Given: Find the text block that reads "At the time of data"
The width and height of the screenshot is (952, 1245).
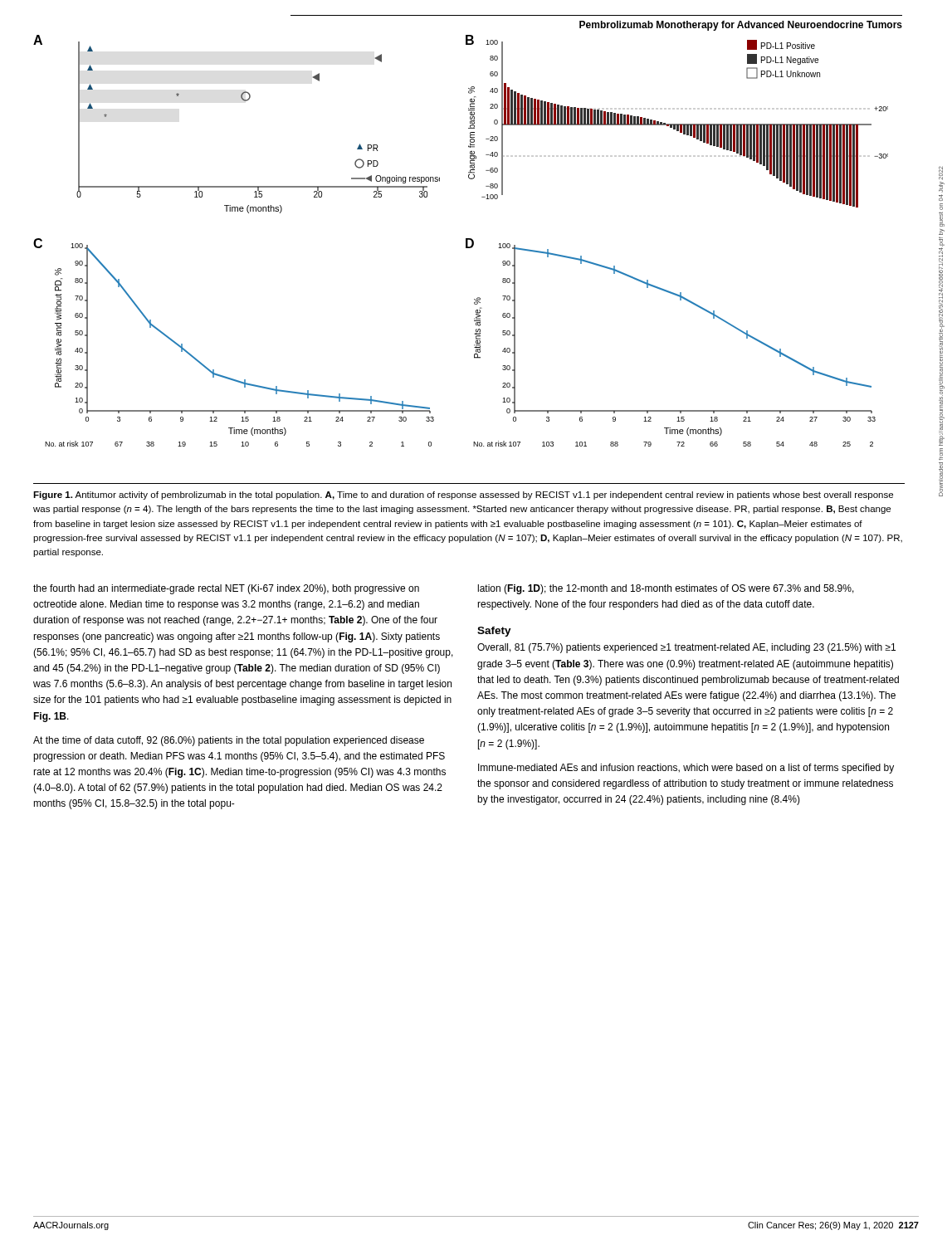Looking at the screenshot, I should coord(240,772).
